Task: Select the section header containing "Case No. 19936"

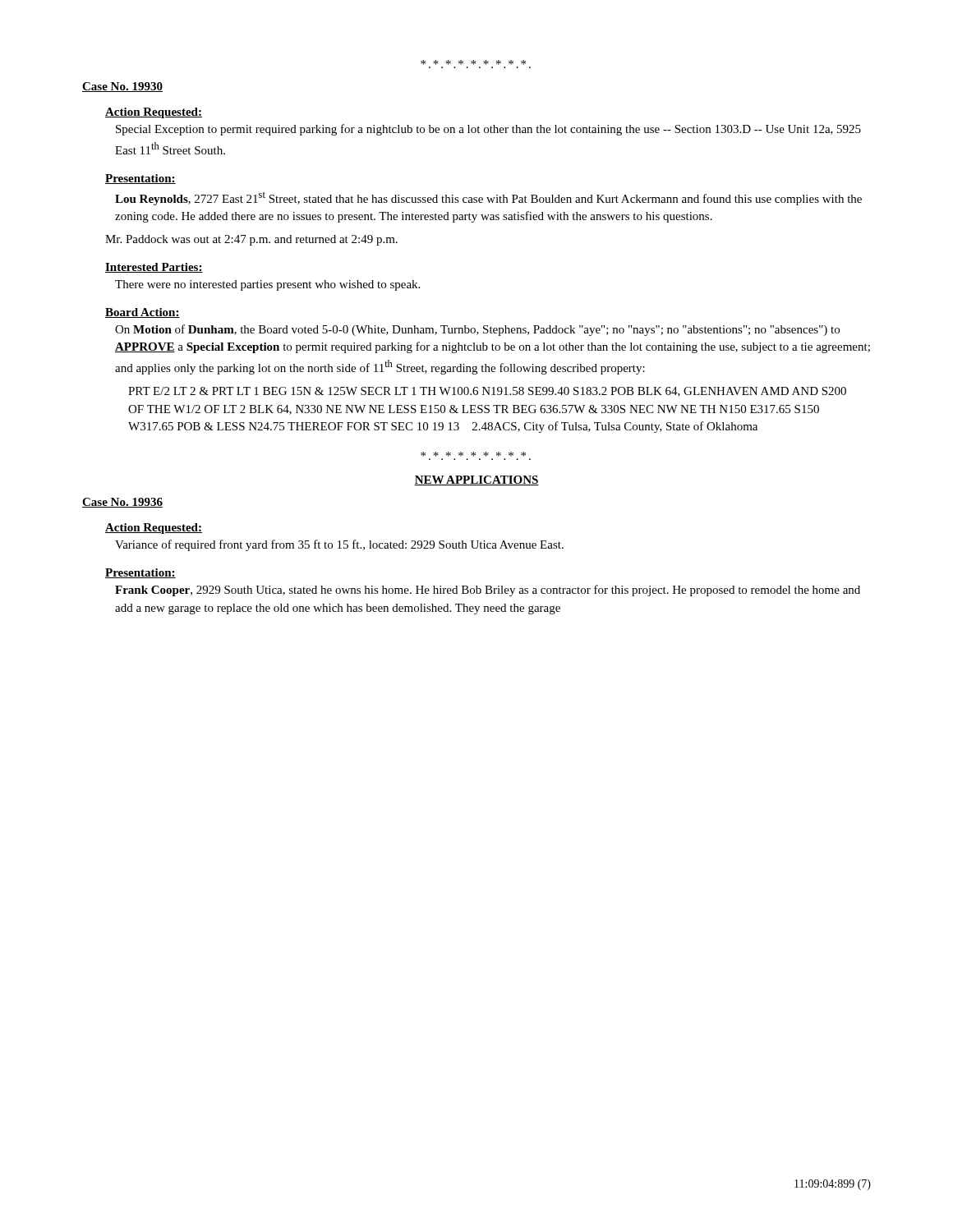Action: pos(122,502)
